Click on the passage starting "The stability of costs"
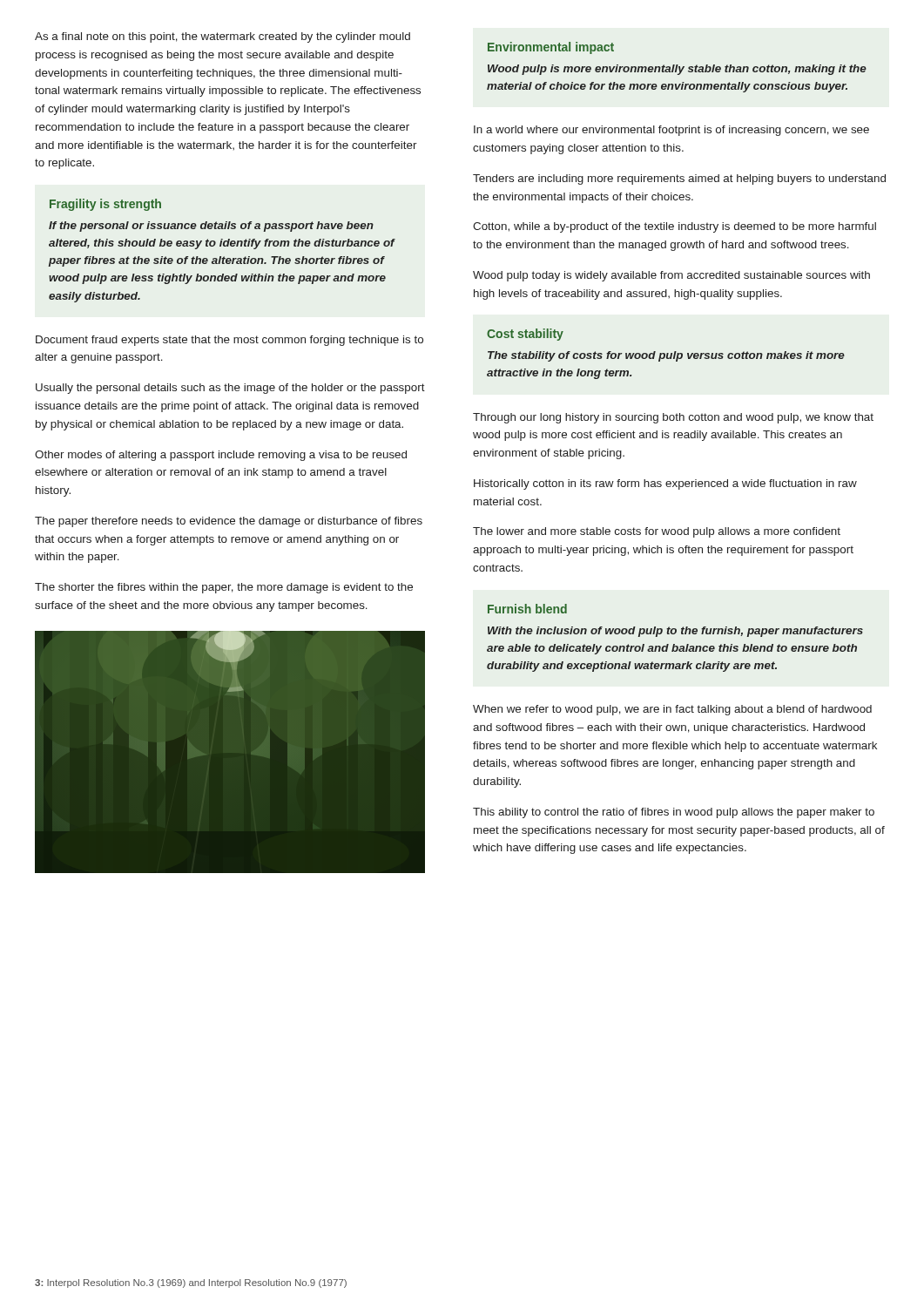 (666, 364)
